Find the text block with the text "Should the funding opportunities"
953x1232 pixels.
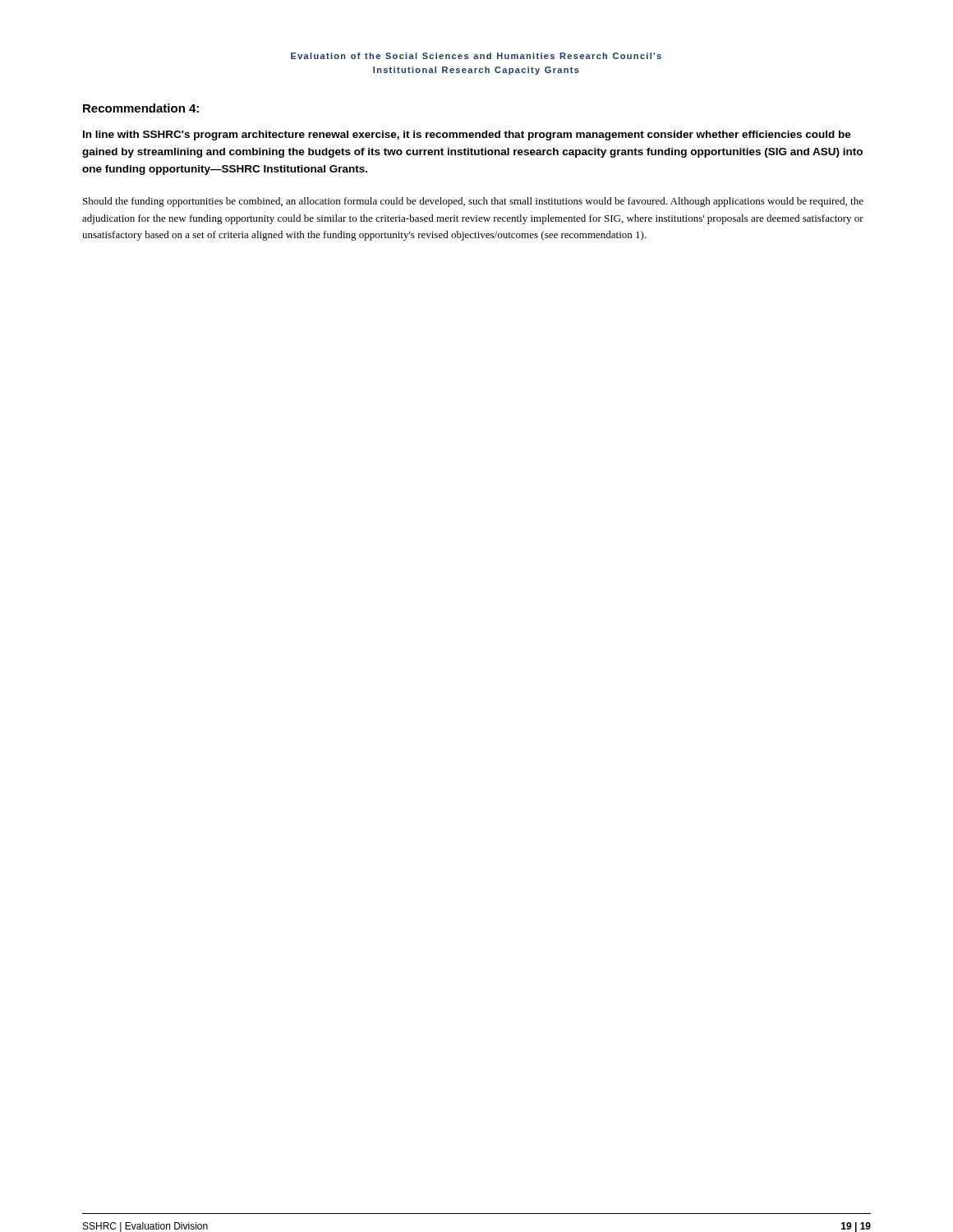point(473,218)
